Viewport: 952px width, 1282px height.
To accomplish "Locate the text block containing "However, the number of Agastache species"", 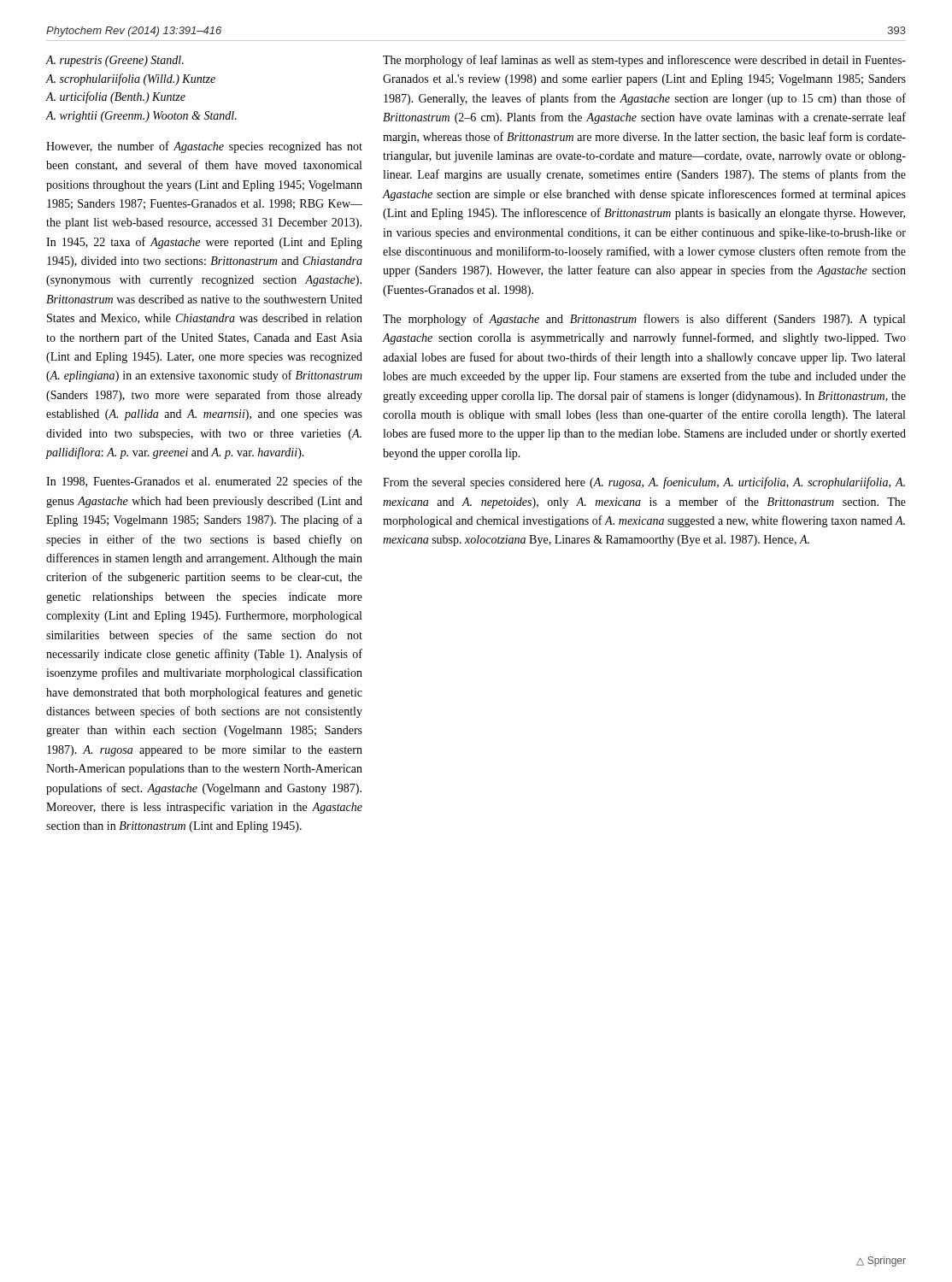I will click(204, 487).
